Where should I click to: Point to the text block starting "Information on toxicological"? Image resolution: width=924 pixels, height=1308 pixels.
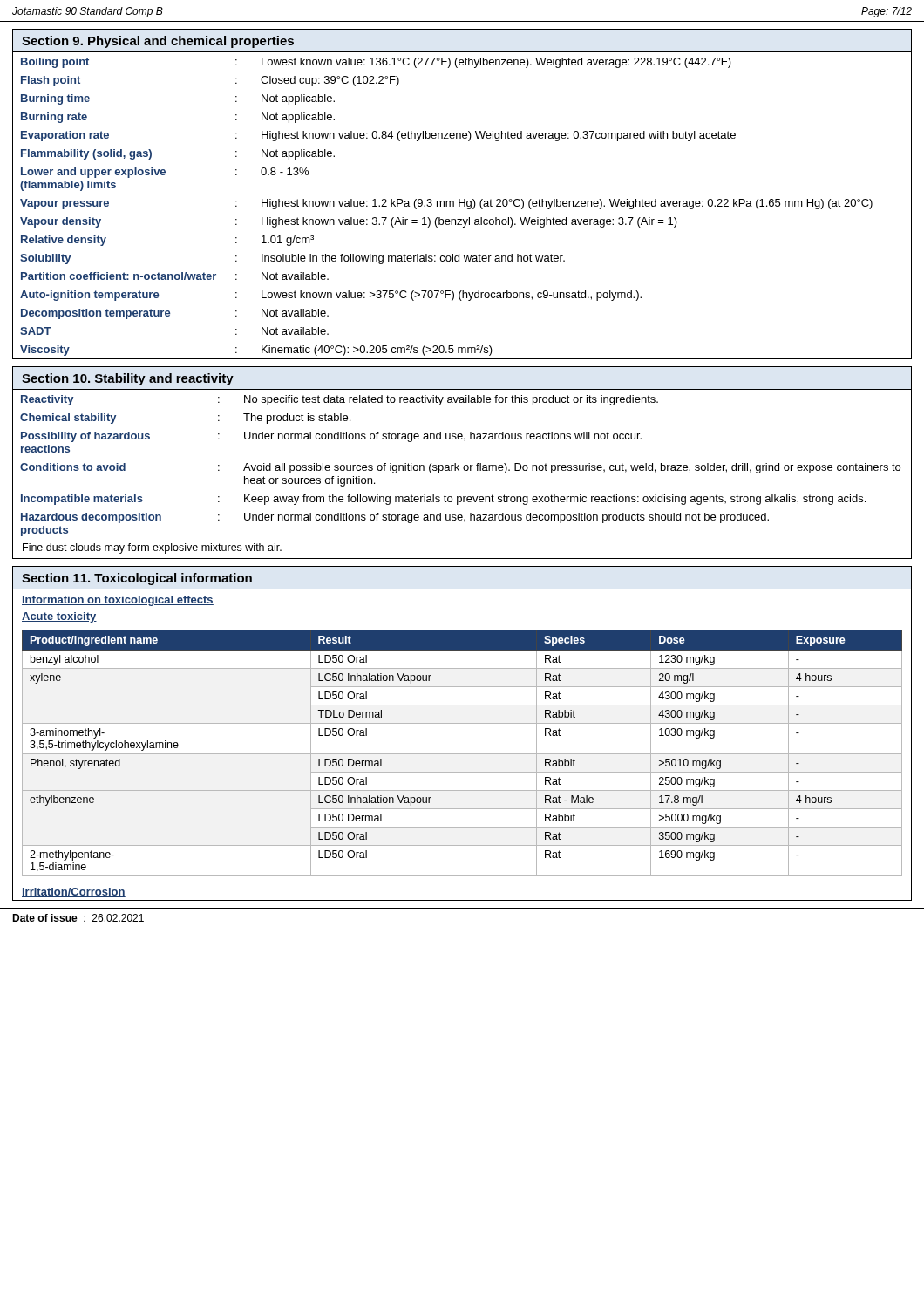click(x=117, y=599)
